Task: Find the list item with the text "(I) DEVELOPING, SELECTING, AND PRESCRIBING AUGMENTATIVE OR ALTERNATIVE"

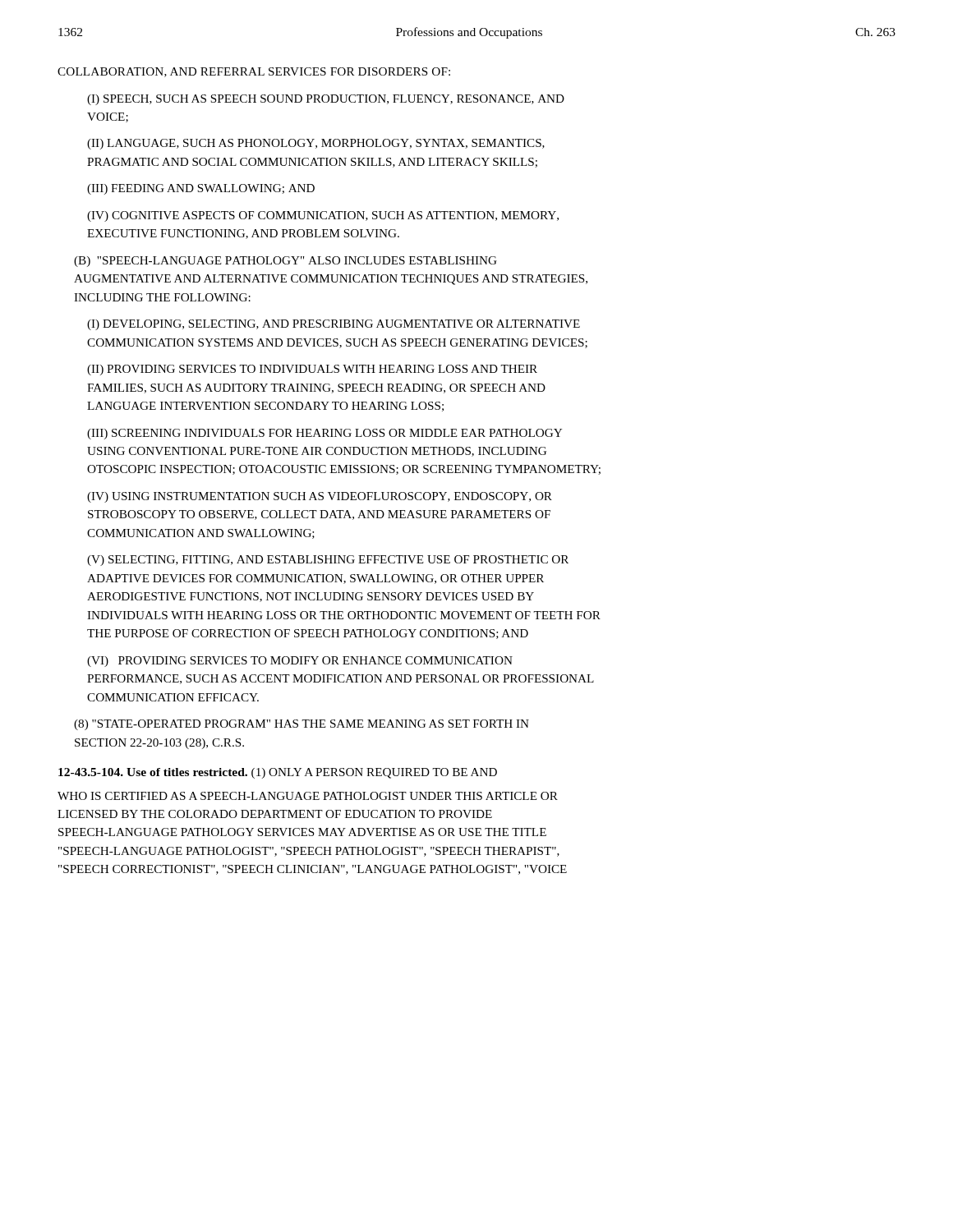Action: click(338, 333)
